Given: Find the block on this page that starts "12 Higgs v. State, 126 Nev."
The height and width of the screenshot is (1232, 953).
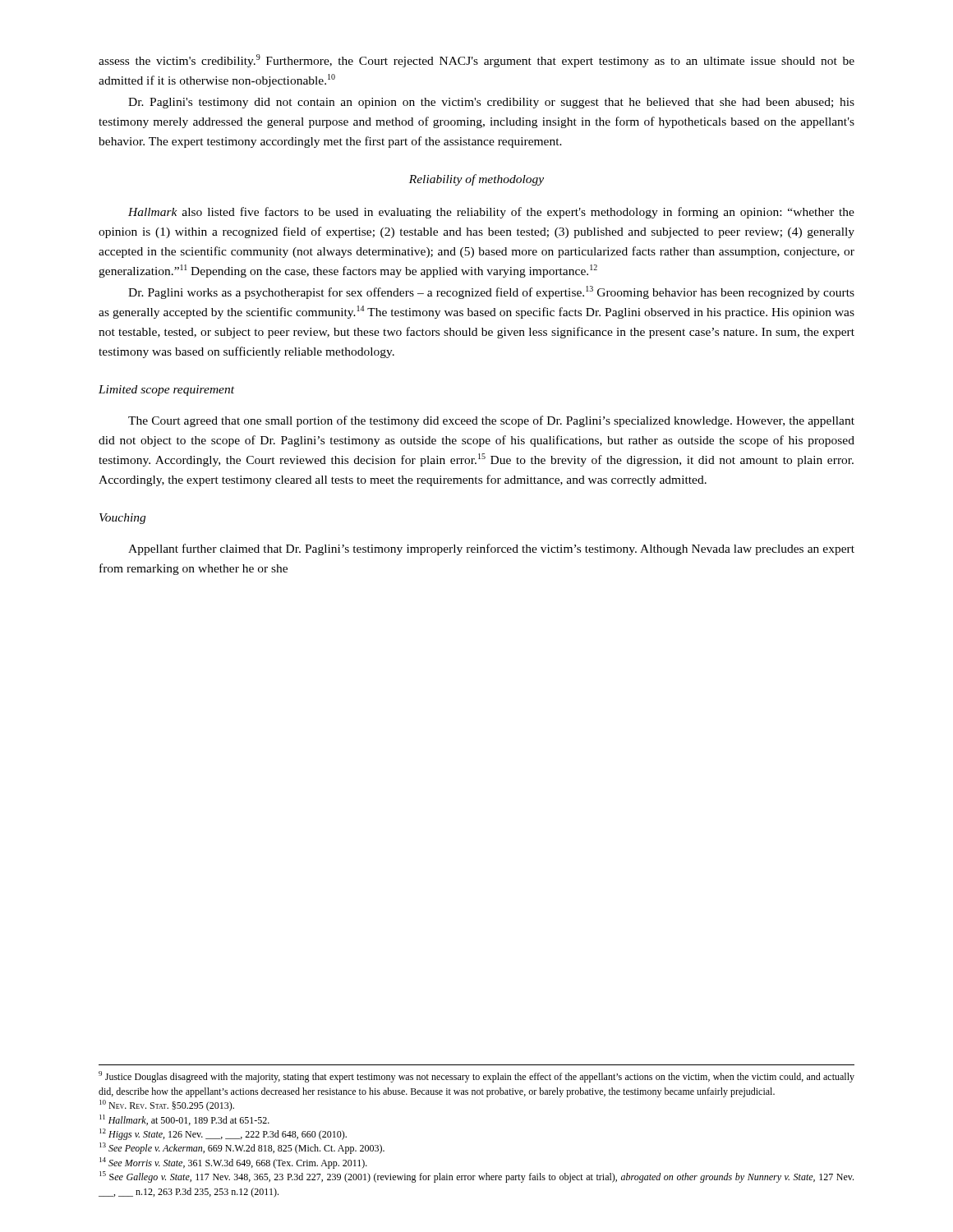Looking at the screenshot, I should pos(223,1134).
